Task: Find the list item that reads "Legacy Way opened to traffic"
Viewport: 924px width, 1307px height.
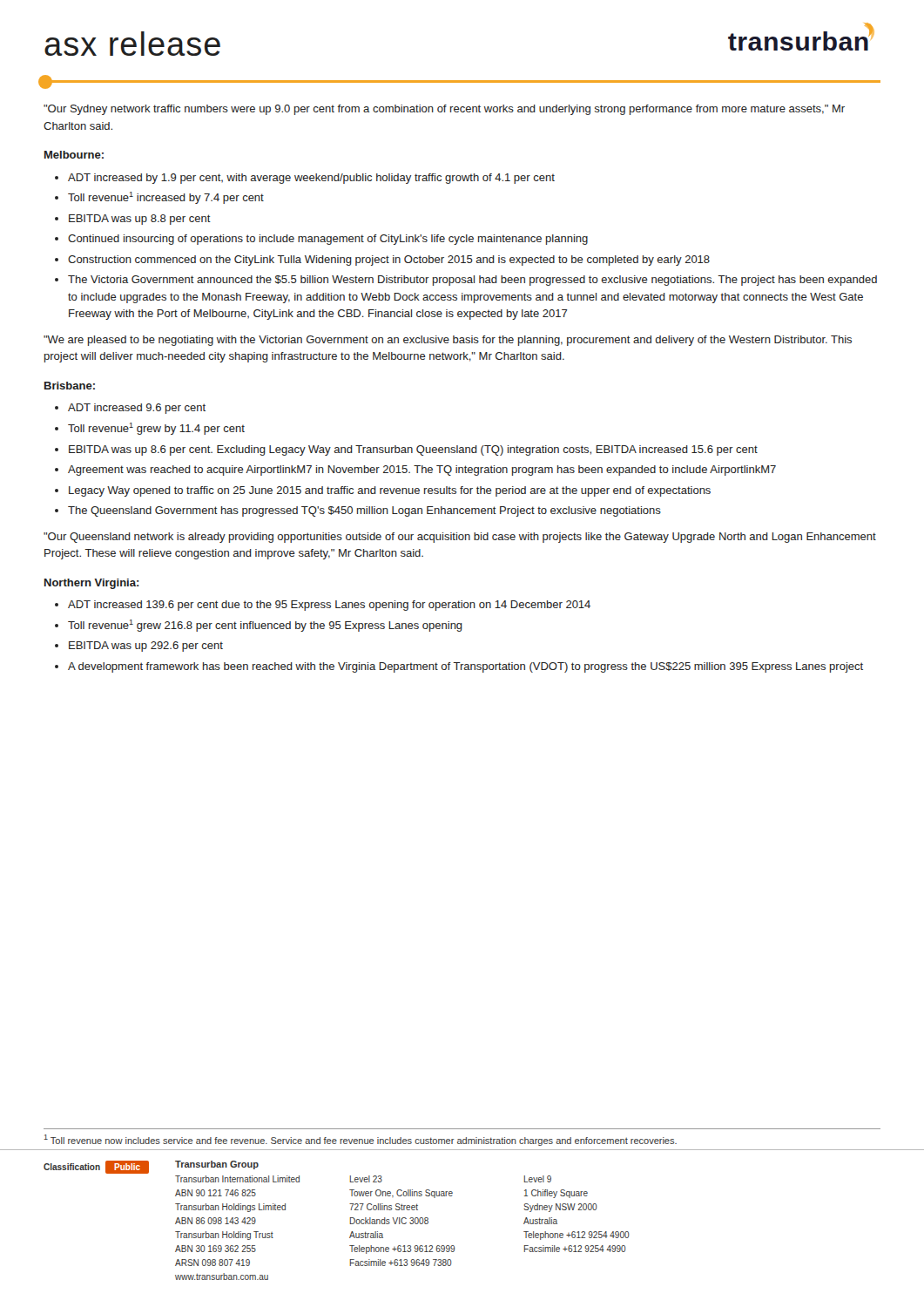Action: (x=389, y=490)
